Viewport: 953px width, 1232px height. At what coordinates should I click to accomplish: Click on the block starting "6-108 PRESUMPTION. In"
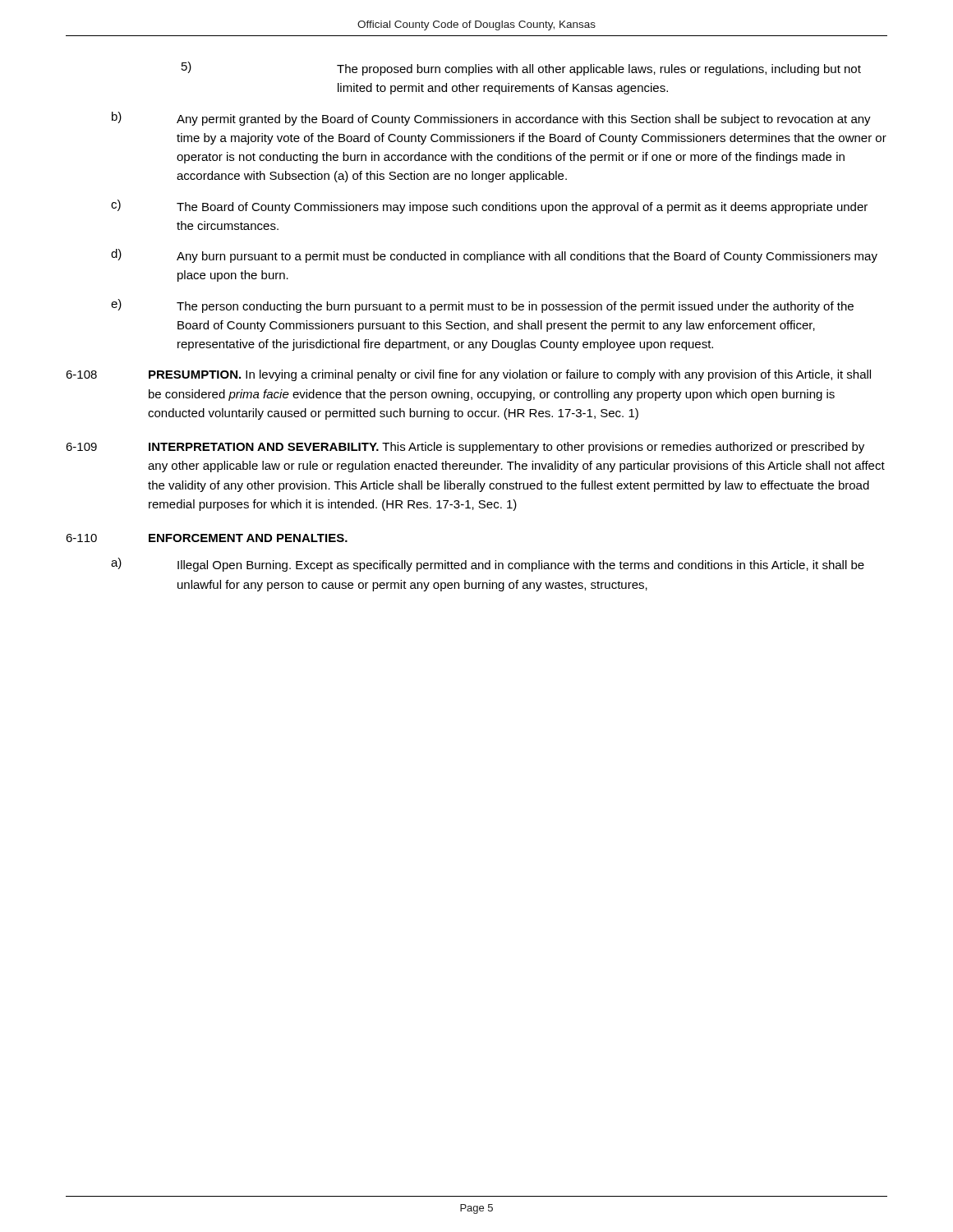tap(476, 394)
